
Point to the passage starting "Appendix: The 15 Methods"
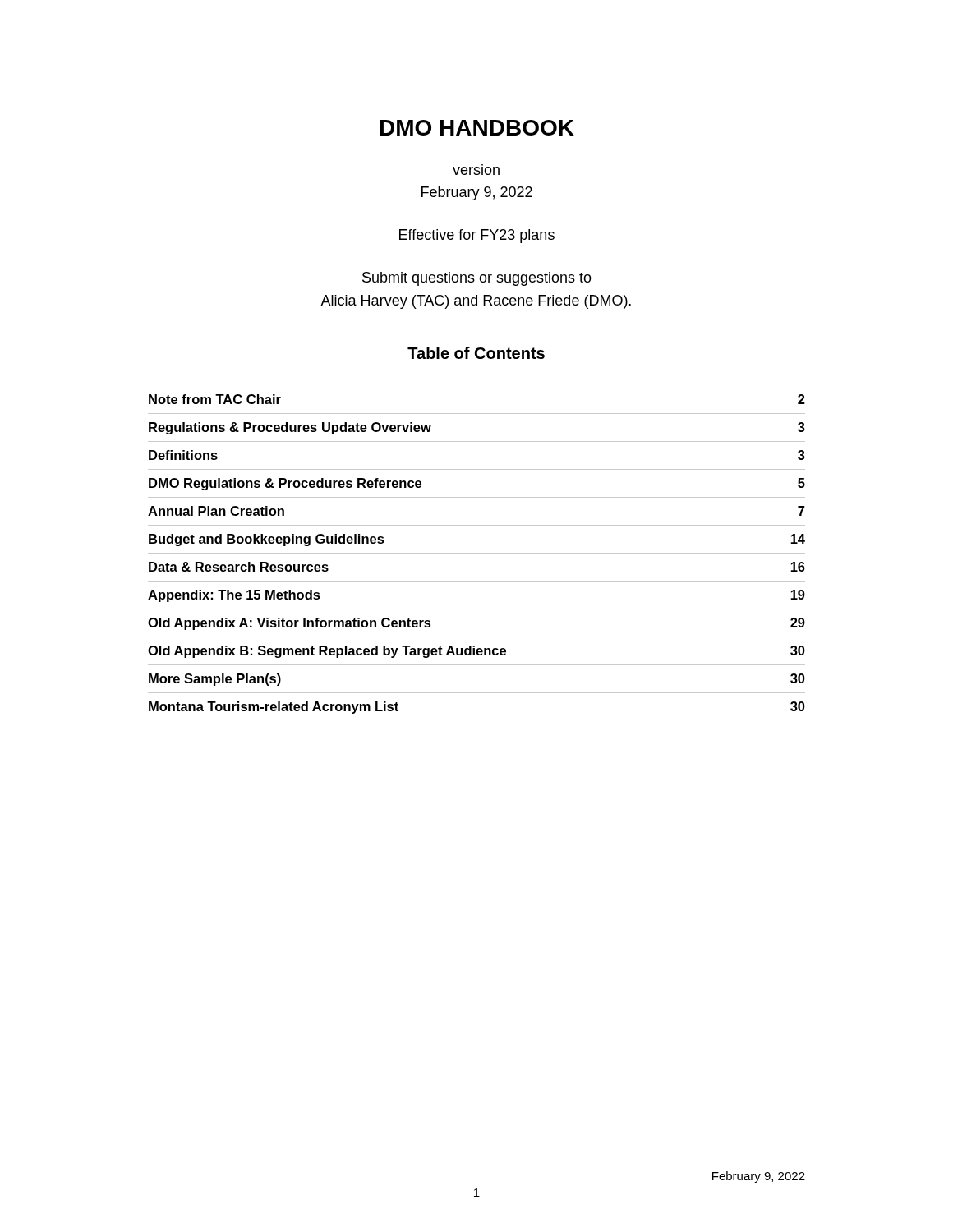[234, 594]
